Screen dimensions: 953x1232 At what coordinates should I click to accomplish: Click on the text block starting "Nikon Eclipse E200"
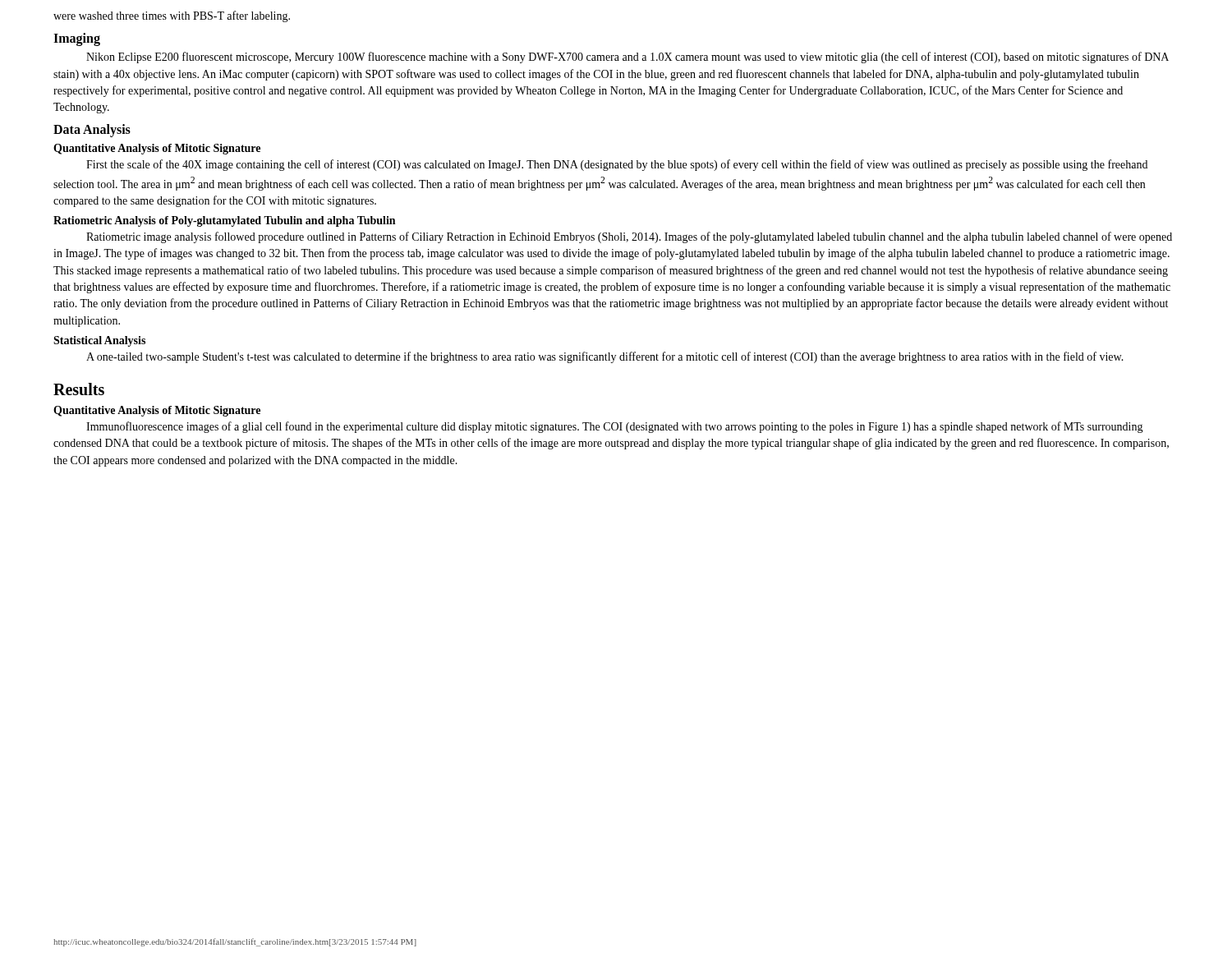(616, 83)
